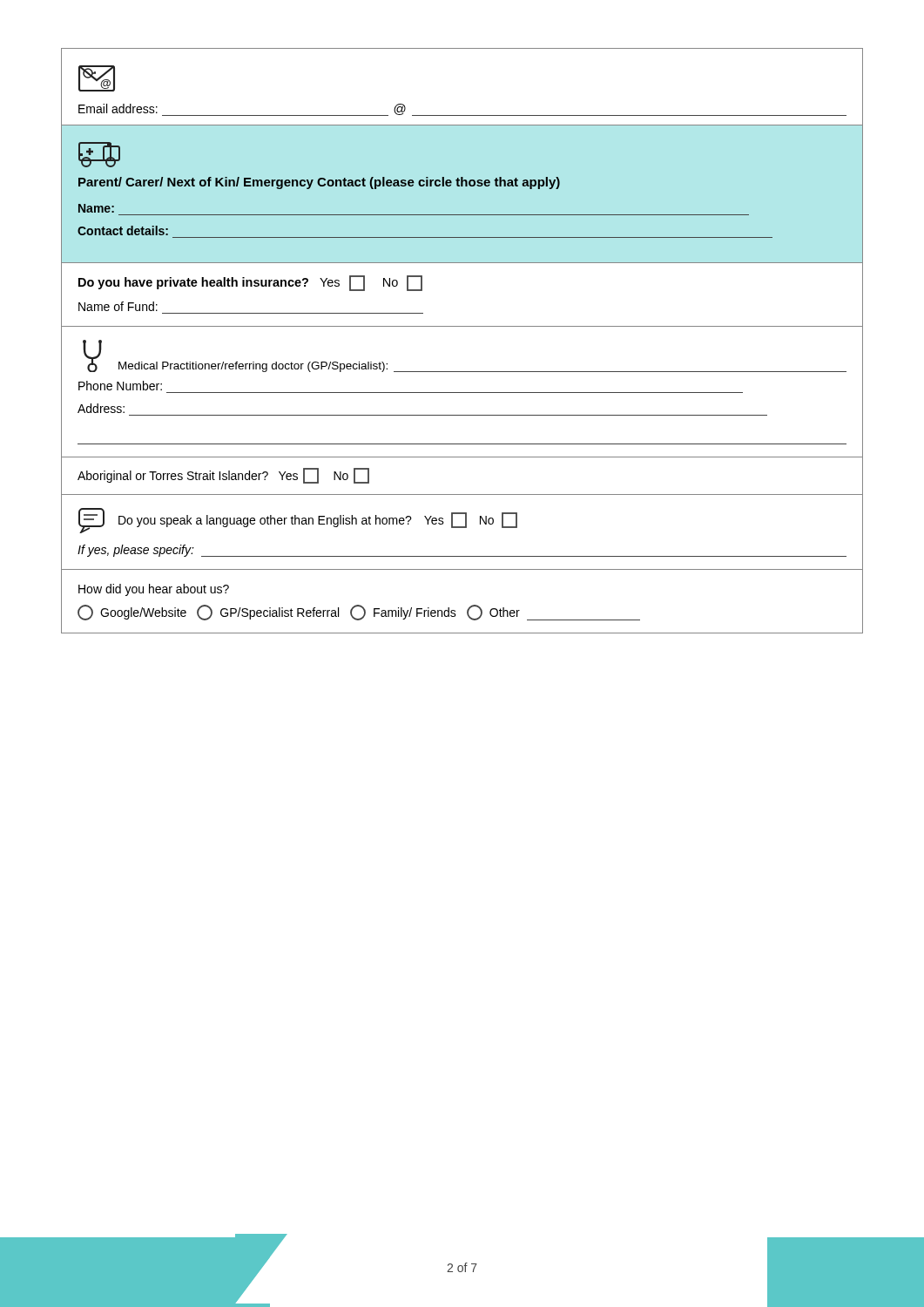Screen dimensions: 1307x924
Task: Point to the text block starting "Aboriginal or Torres Strait Islander? Yes No"
Action: pos(223,476)
